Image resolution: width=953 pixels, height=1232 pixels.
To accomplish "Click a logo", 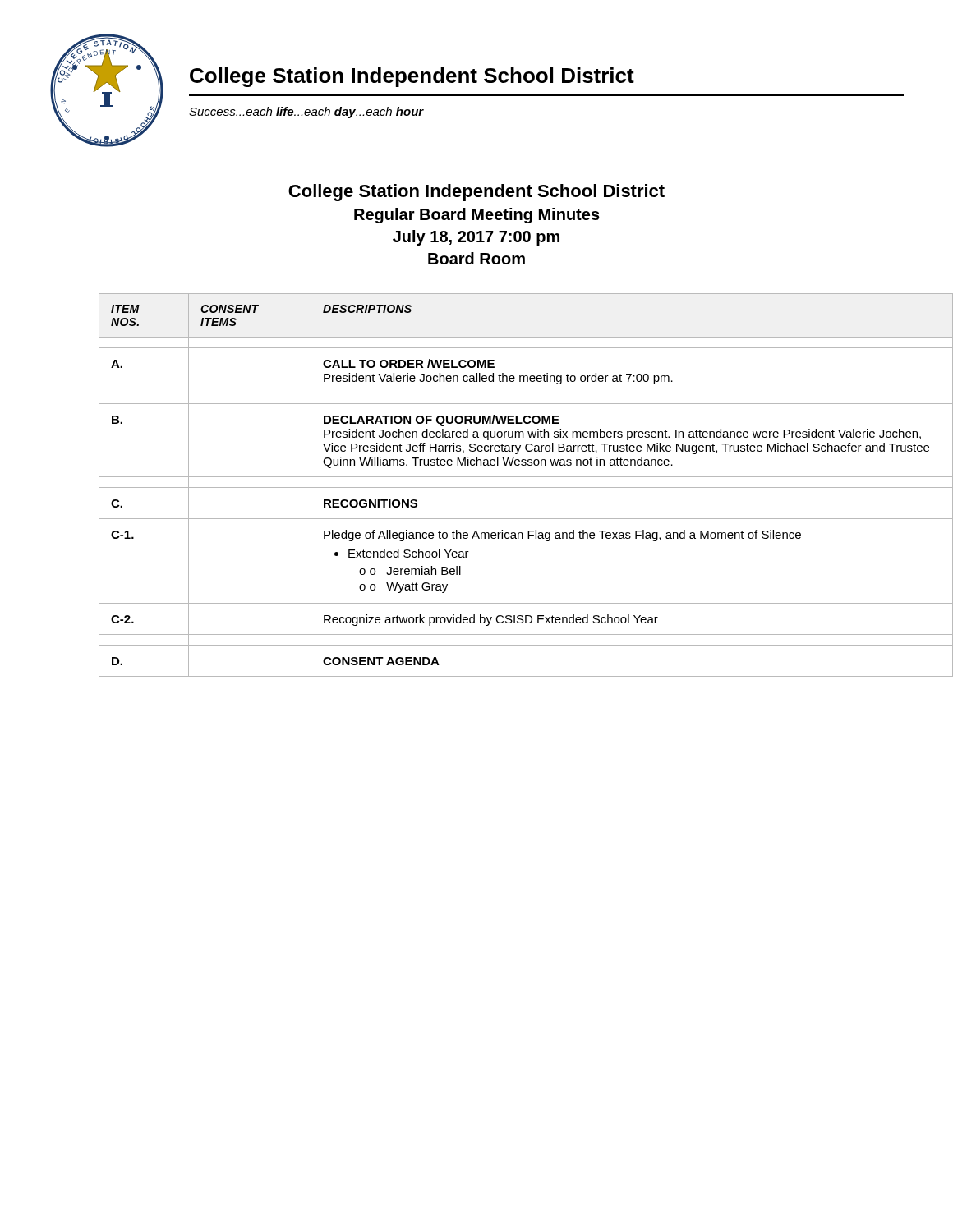I will tap(107, 90).
